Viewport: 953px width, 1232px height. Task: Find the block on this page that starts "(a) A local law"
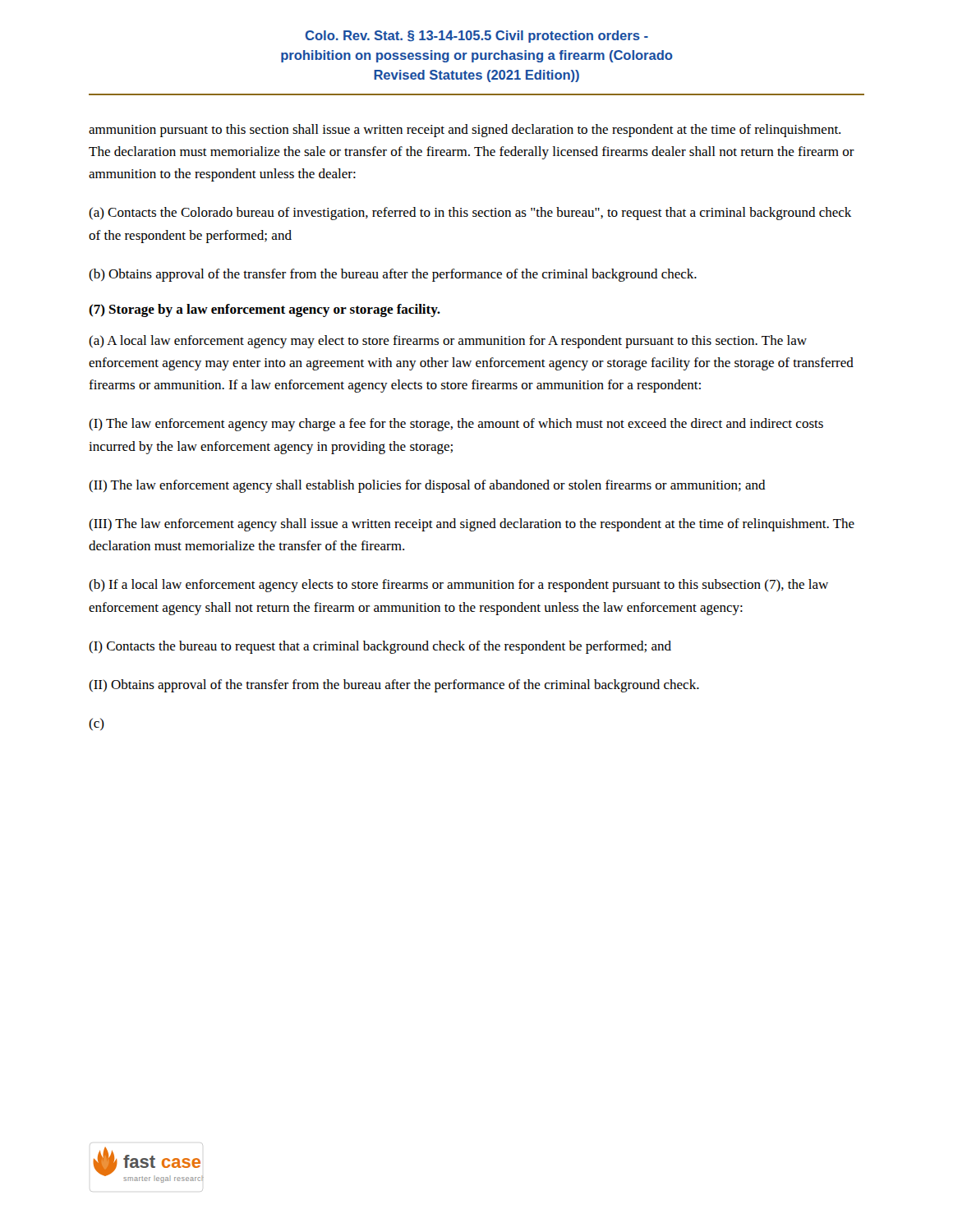tap(471, 363)
